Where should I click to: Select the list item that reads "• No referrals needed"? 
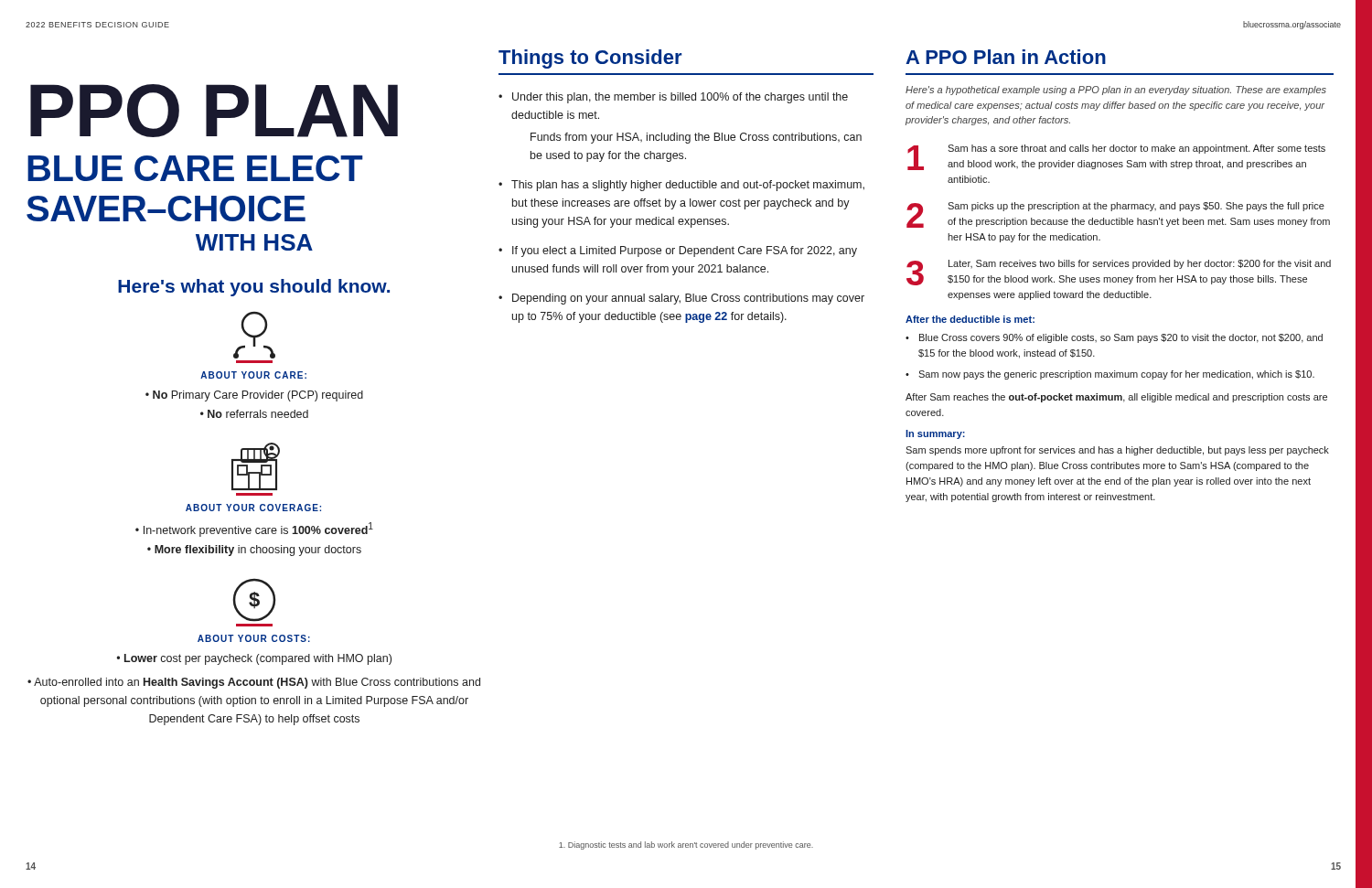click(x=254, y=415)
